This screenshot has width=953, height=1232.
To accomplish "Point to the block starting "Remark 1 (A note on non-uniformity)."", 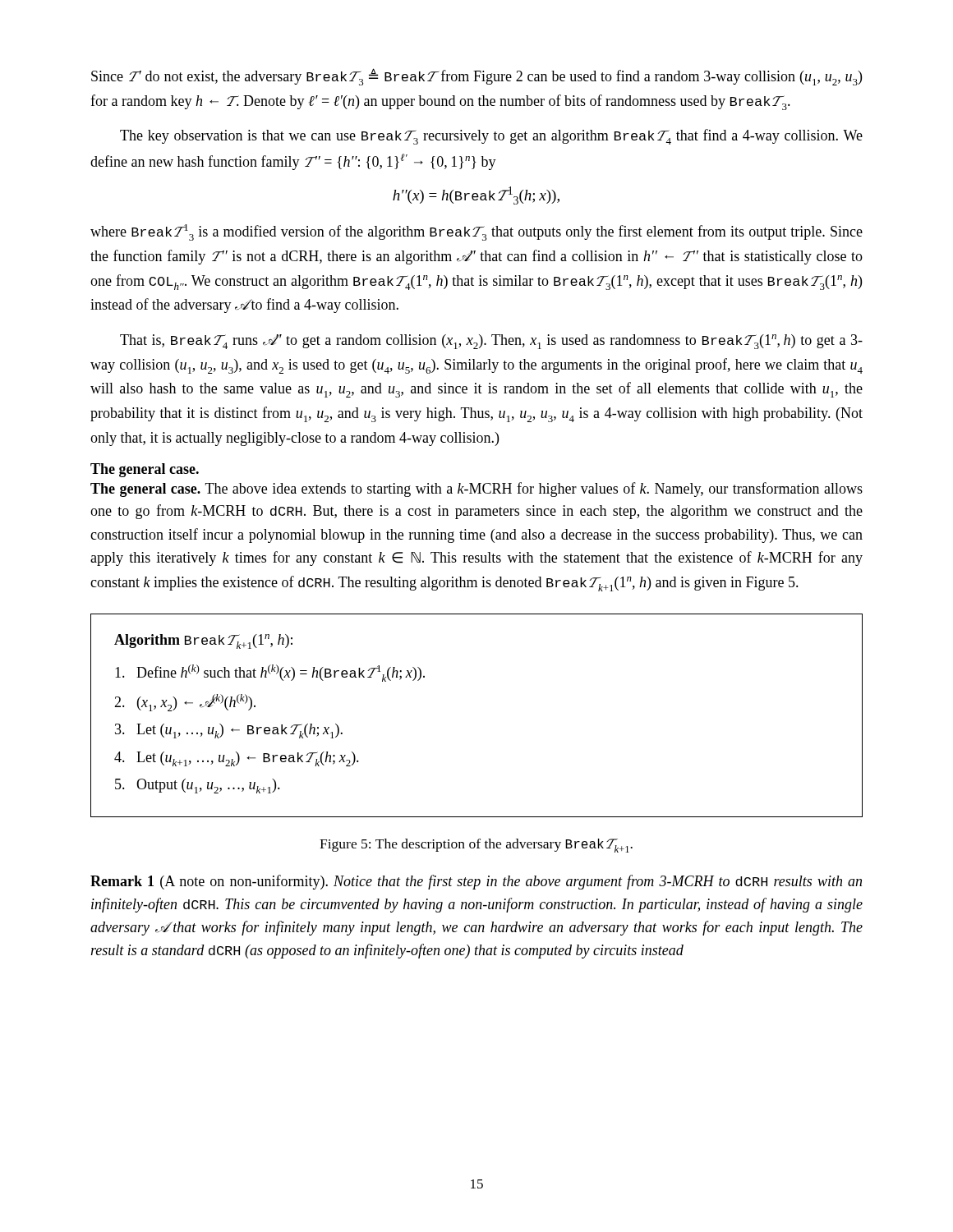I will [476, 917].
